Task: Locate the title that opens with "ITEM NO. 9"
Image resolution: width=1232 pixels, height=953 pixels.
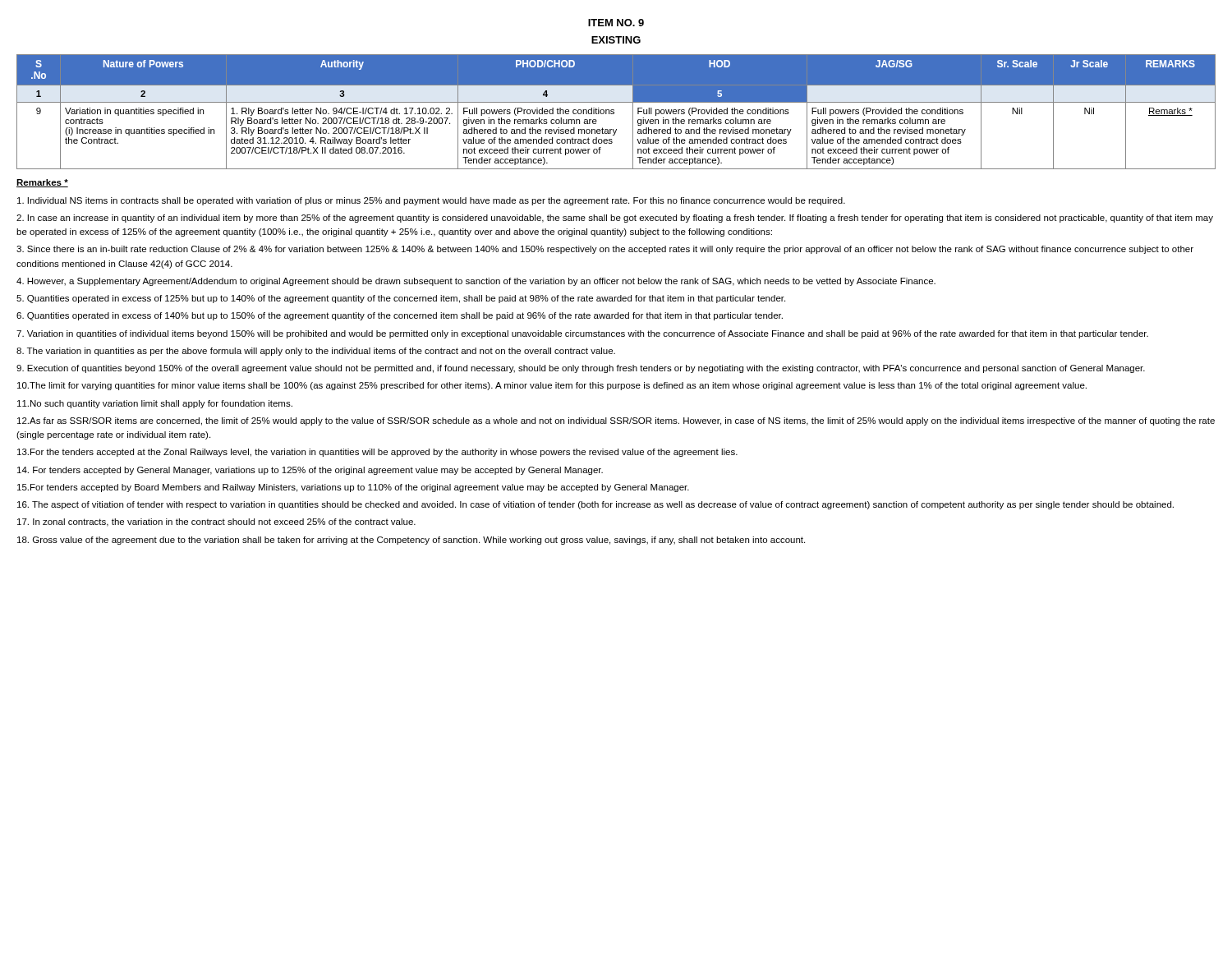Action: click(x=616, y=32)
